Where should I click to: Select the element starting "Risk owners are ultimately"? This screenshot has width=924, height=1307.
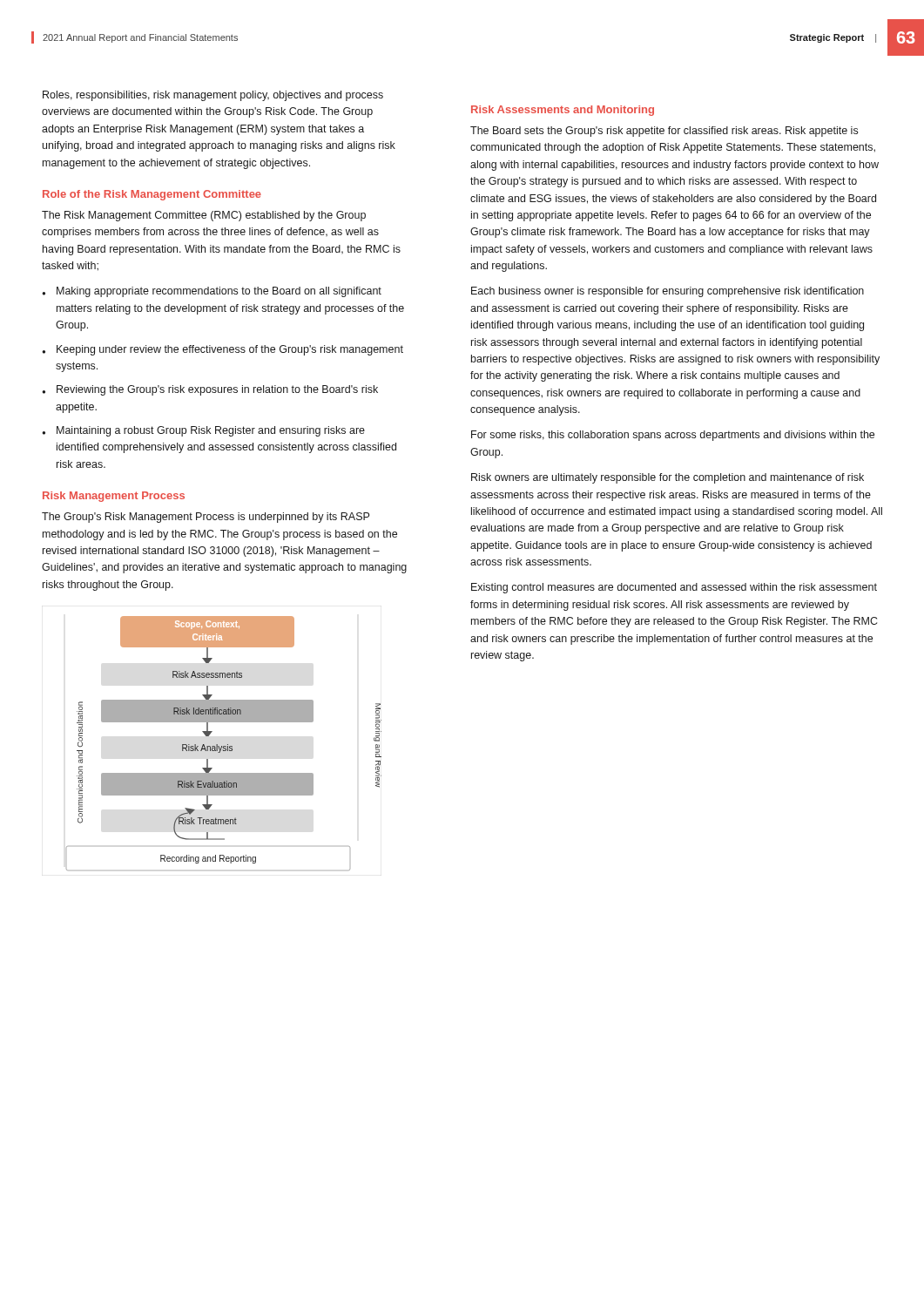click(677, 520)
